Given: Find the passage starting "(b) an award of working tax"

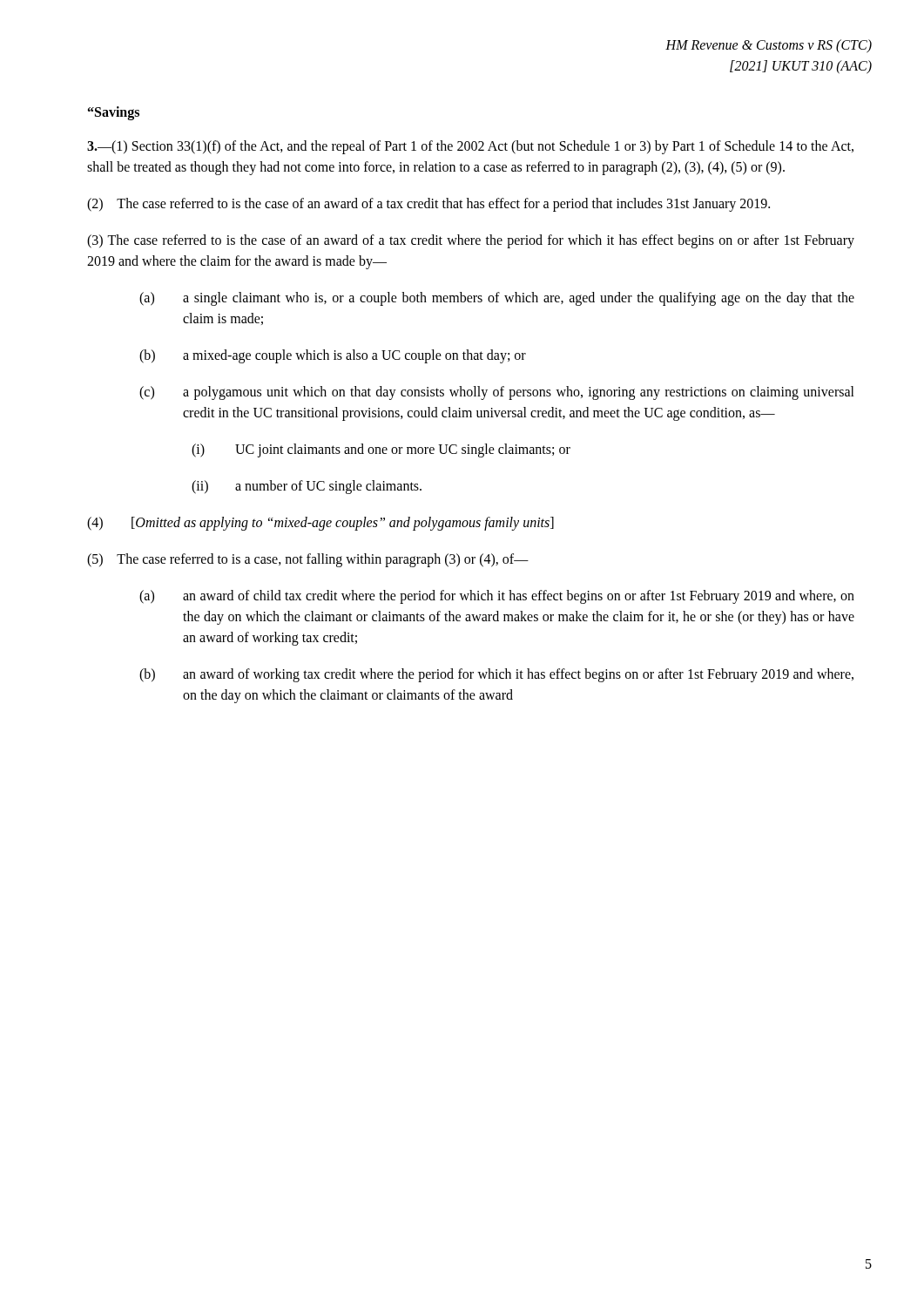Looking at the screenshot, I should pos(497,685).
